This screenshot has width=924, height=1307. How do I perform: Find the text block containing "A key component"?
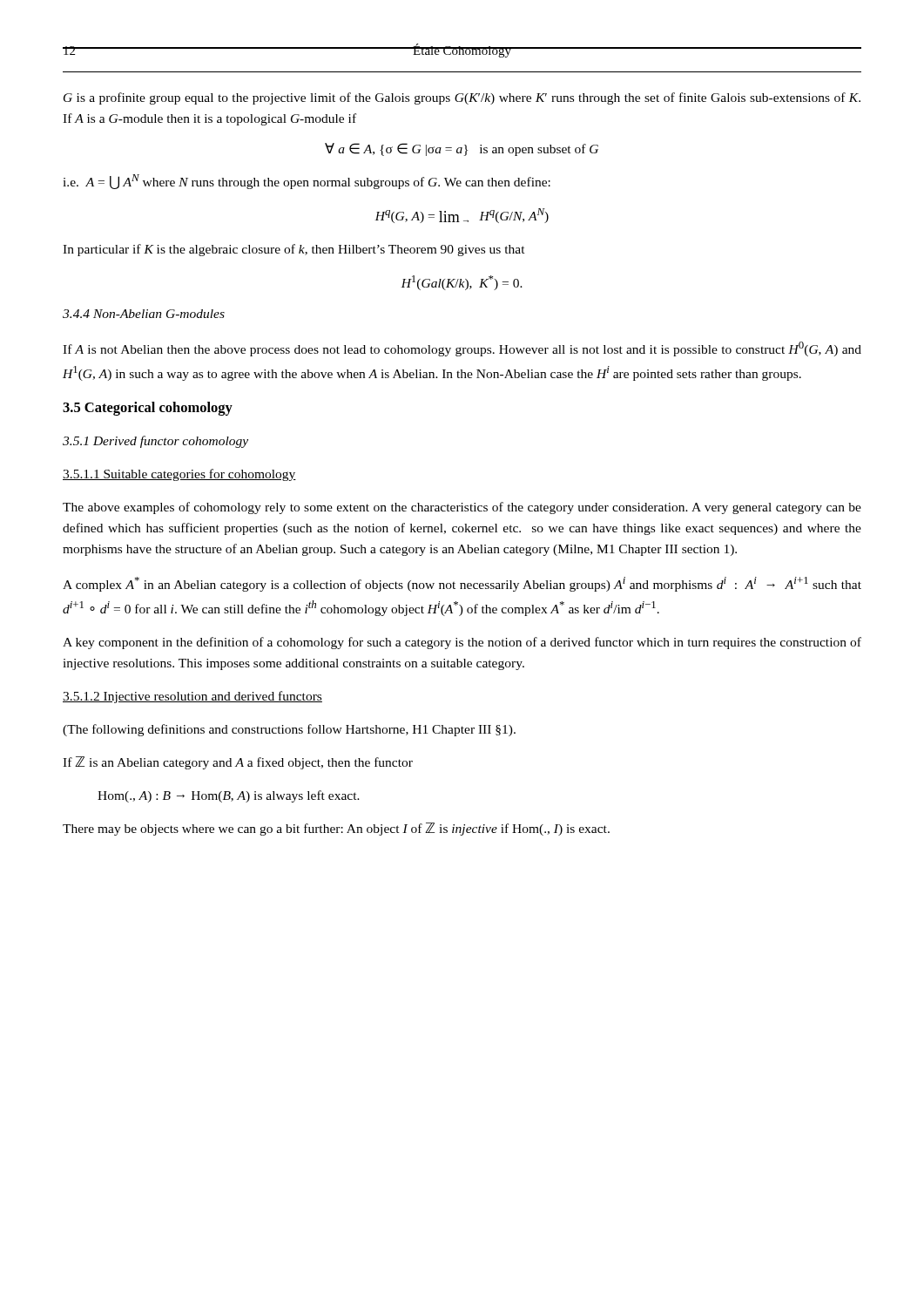pyautogui.click(x=462, y=652)
